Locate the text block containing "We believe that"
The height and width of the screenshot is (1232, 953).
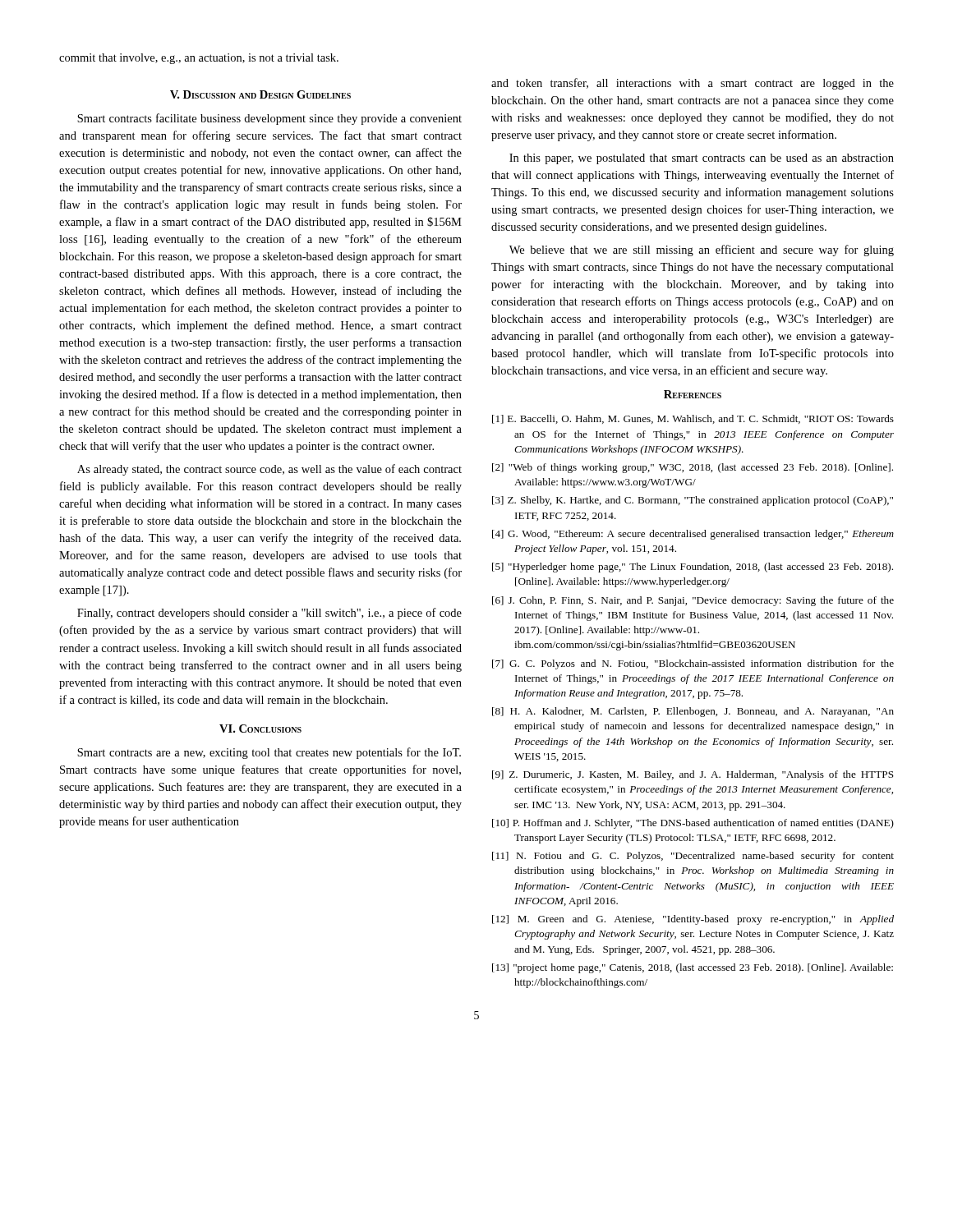pos(693,310)
